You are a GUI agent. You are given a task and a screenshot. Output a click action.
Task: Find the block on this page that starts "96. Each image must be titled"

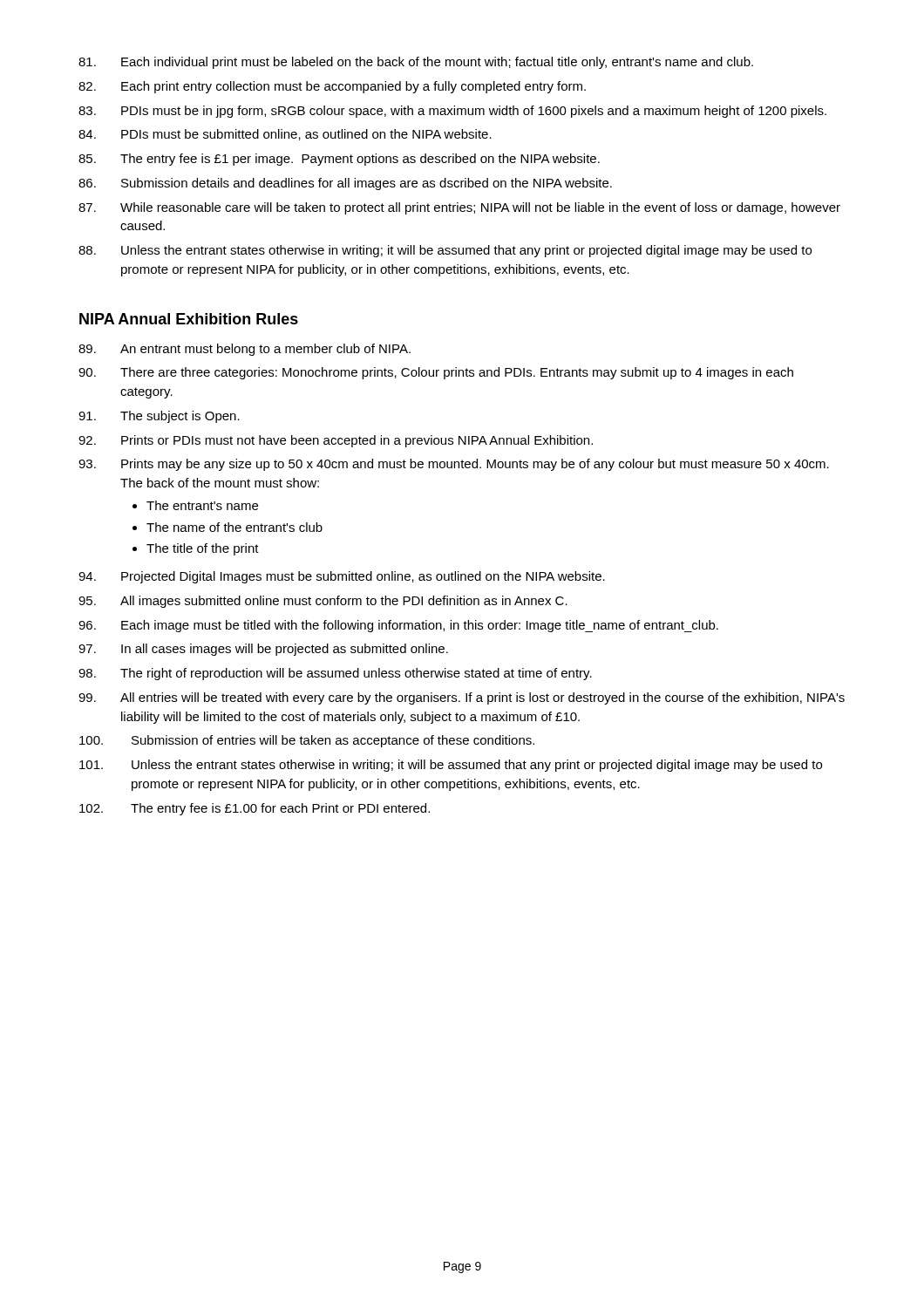pos(462,625)
